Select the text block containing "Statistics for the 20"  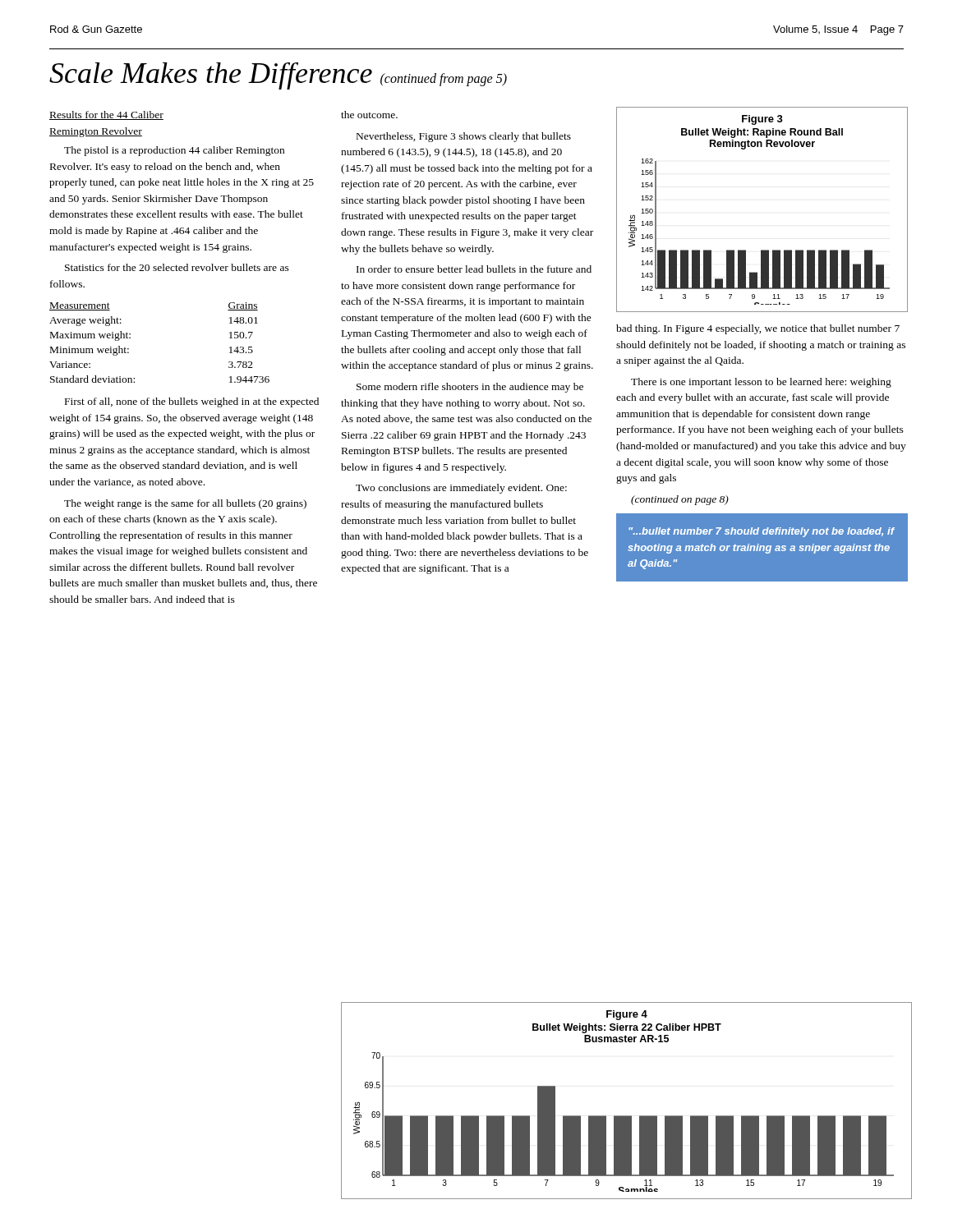(x=185, y=276)
